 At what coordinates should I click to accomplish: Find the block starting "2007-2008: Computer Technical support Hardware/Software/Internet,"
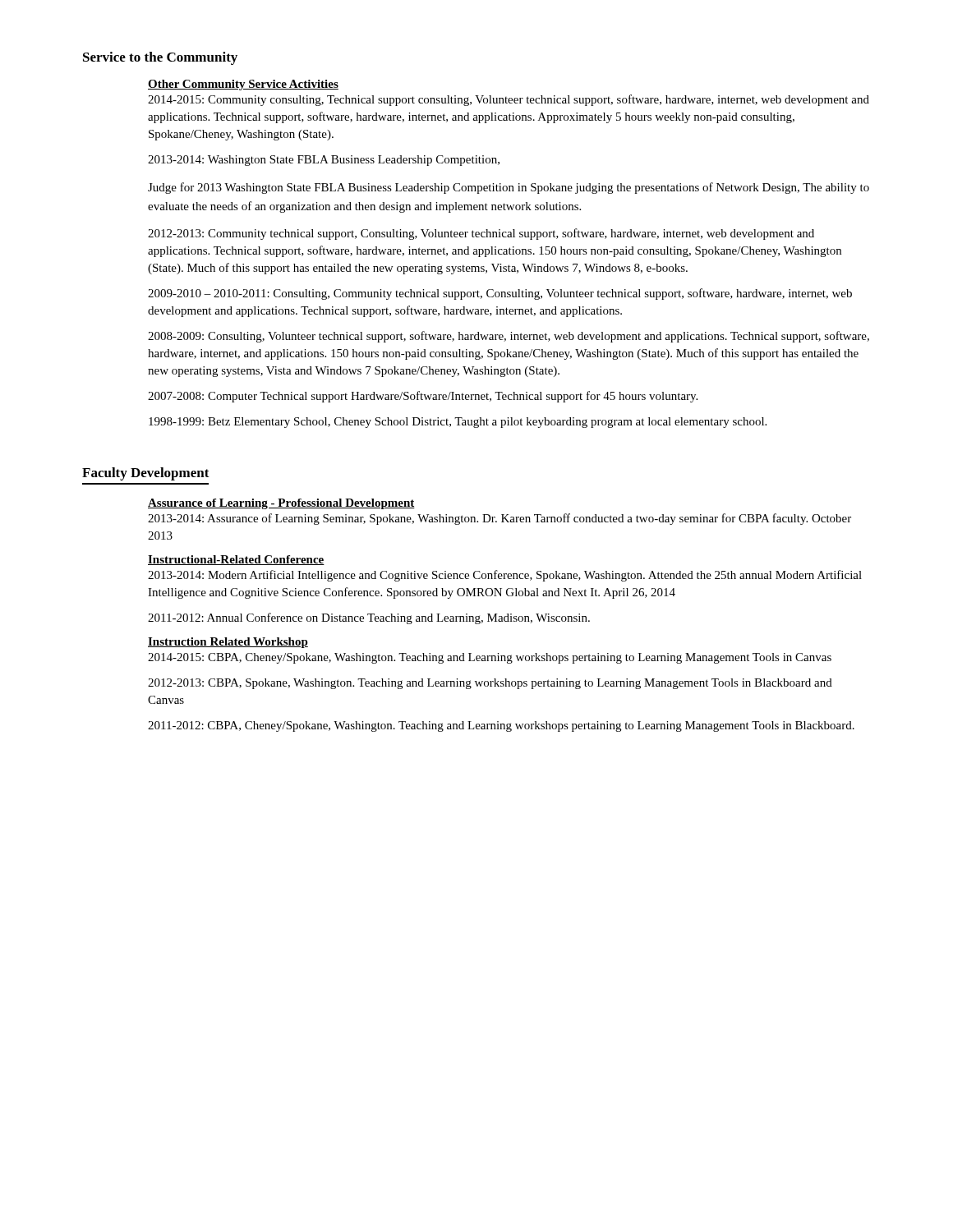pos(423,396)
